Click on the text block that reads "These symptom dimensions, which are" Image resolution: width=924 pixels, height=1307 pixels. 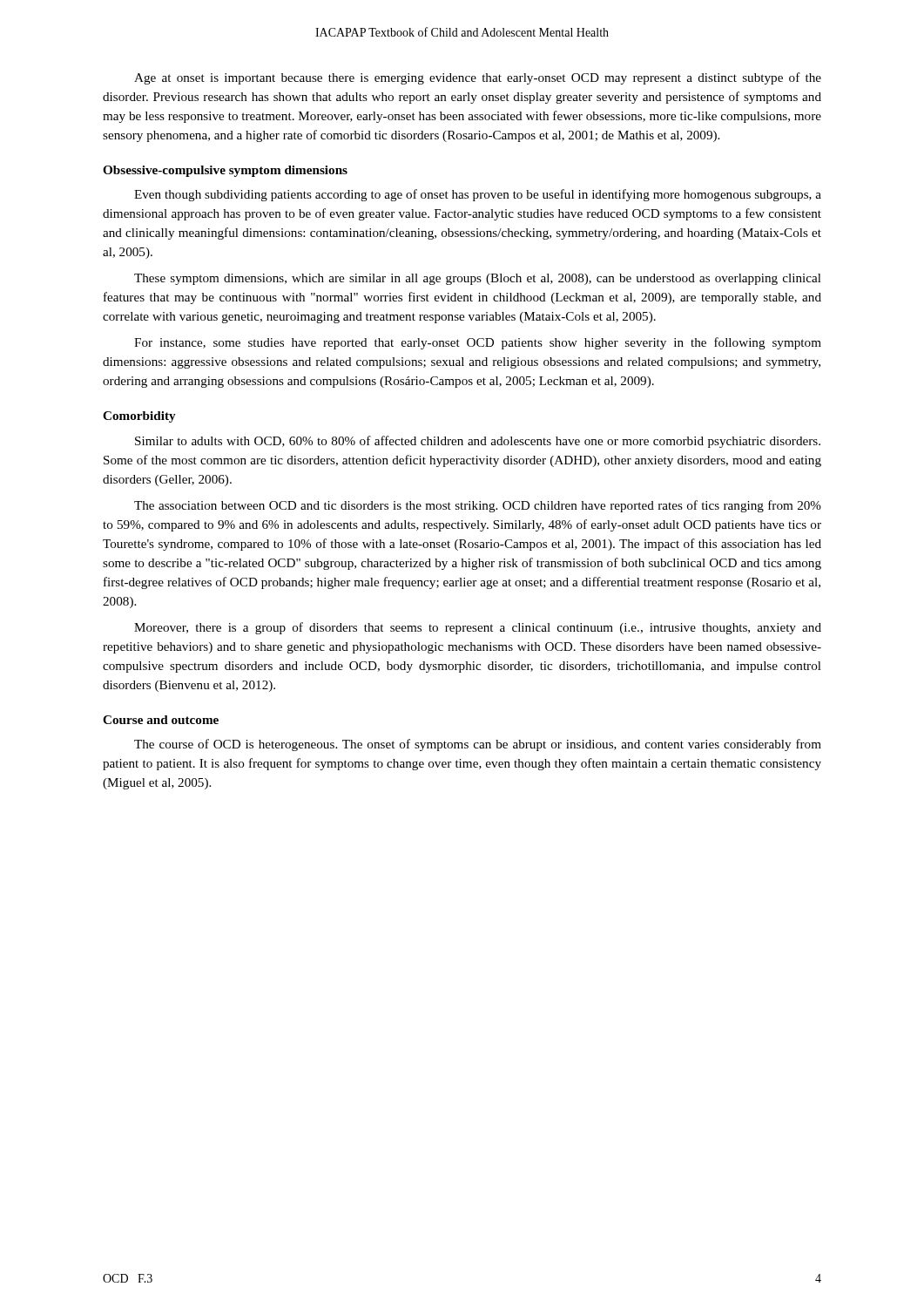(x=462, y=297)
